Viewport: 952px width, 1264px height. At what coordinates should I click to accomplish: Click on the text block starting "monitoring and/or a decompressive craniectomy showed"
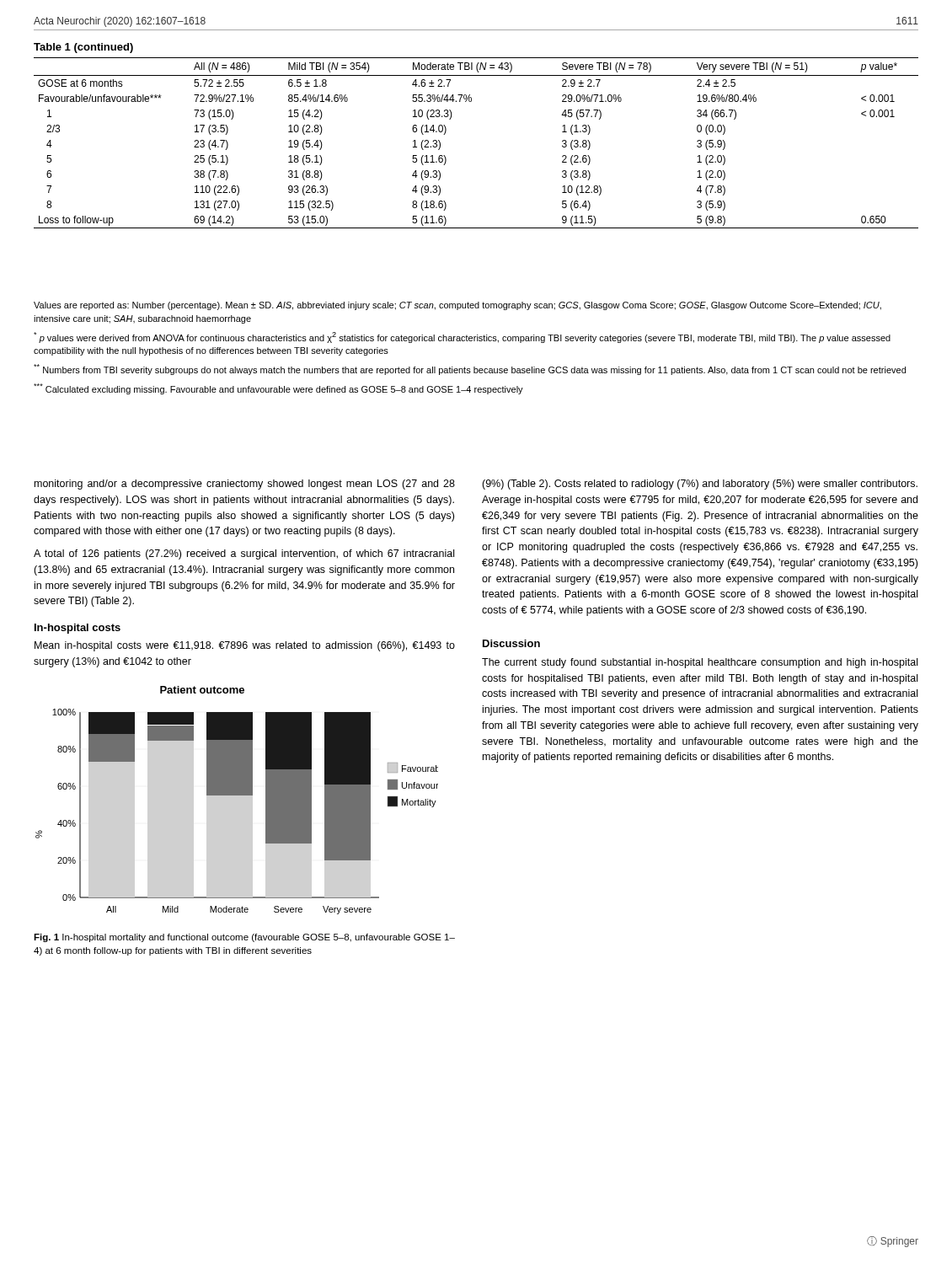coord(244,507)
